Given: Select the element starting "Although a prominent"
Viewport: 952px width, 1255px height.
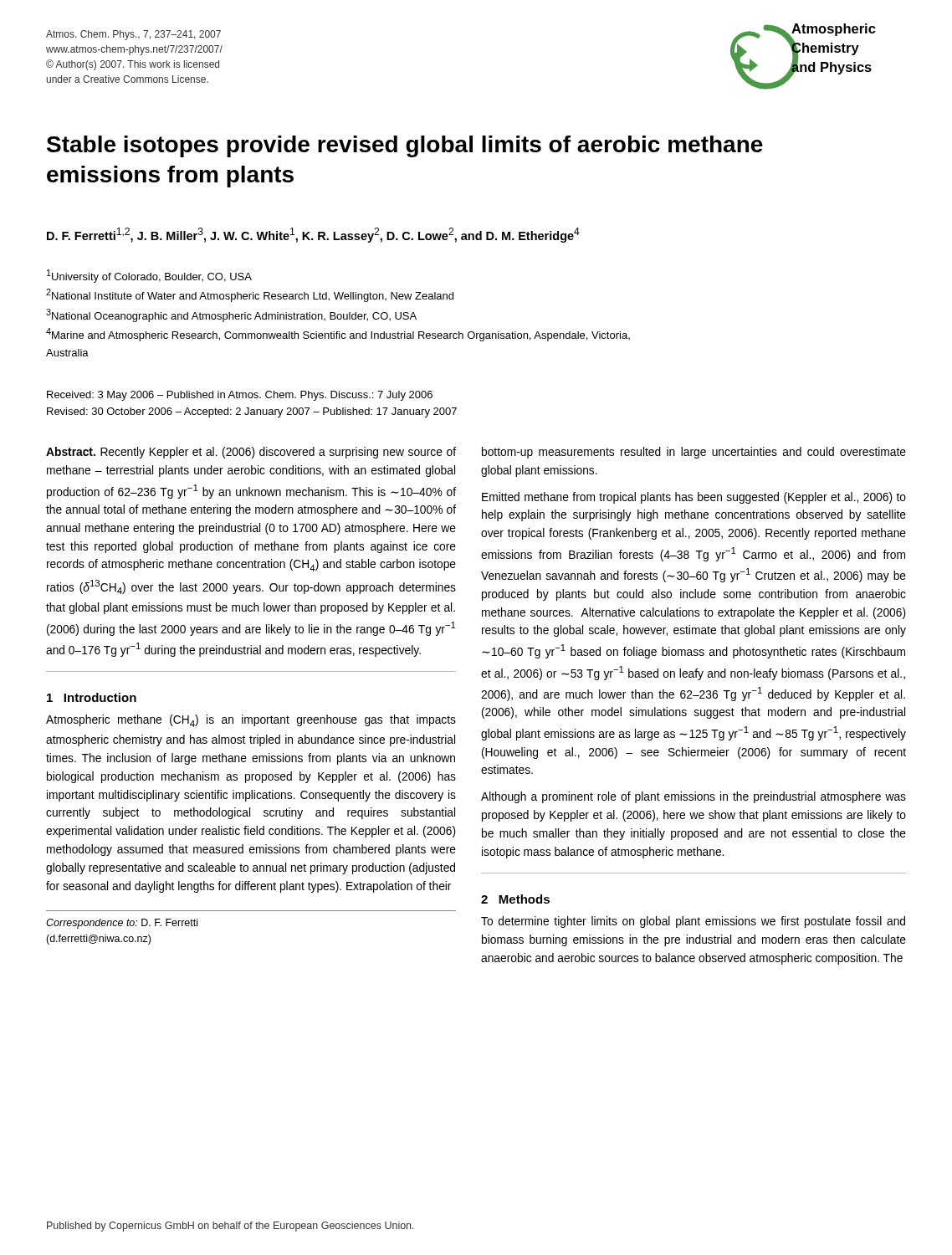Looking at the screenshot, I should (694, 824).
